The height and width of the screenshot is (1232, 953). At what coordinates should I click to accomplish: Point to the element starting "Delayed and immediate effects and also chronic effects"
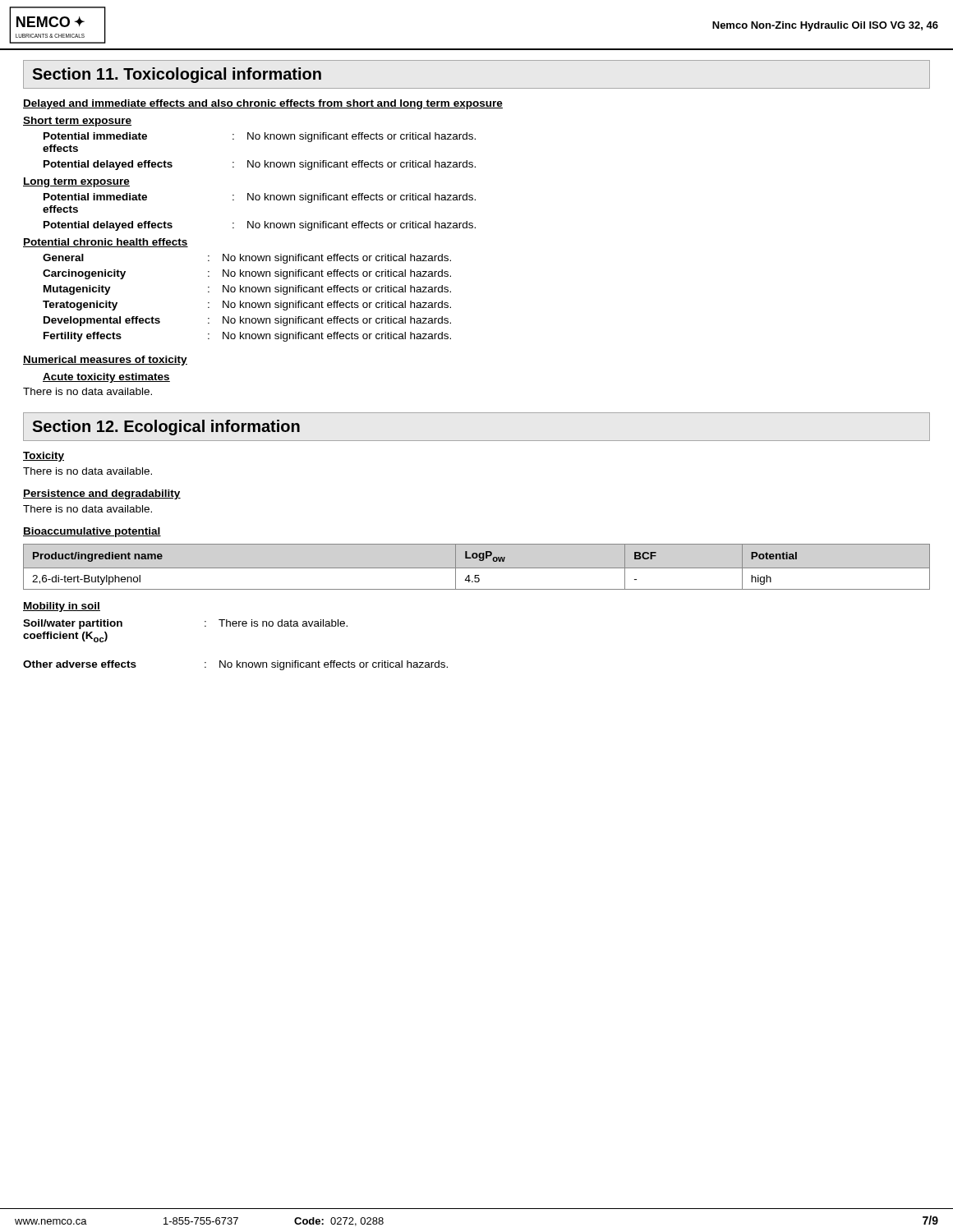pos(476,103)
